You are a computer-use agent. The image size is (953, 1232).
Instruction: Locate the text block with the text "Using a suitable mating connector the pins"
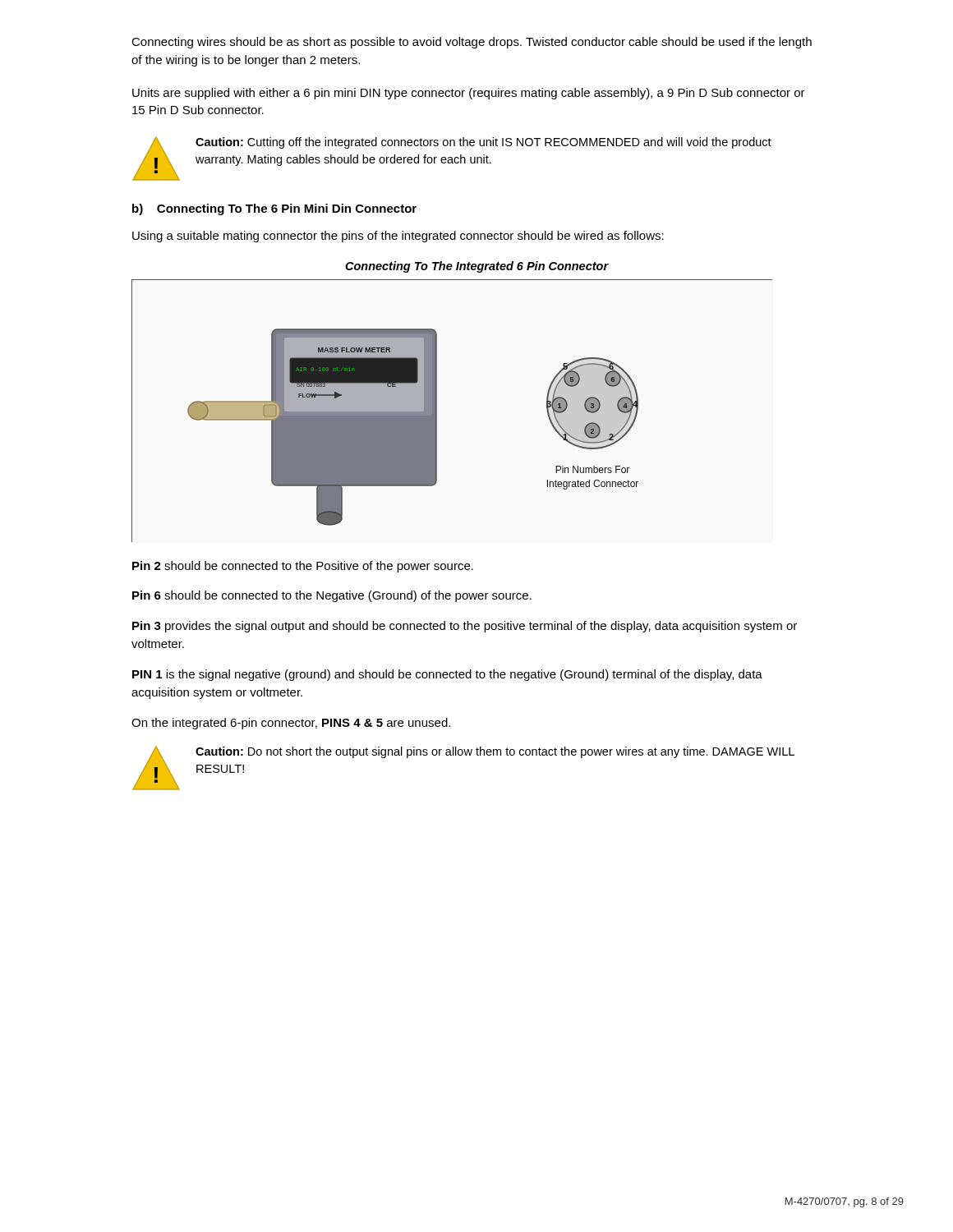click(x=398, y=235)
